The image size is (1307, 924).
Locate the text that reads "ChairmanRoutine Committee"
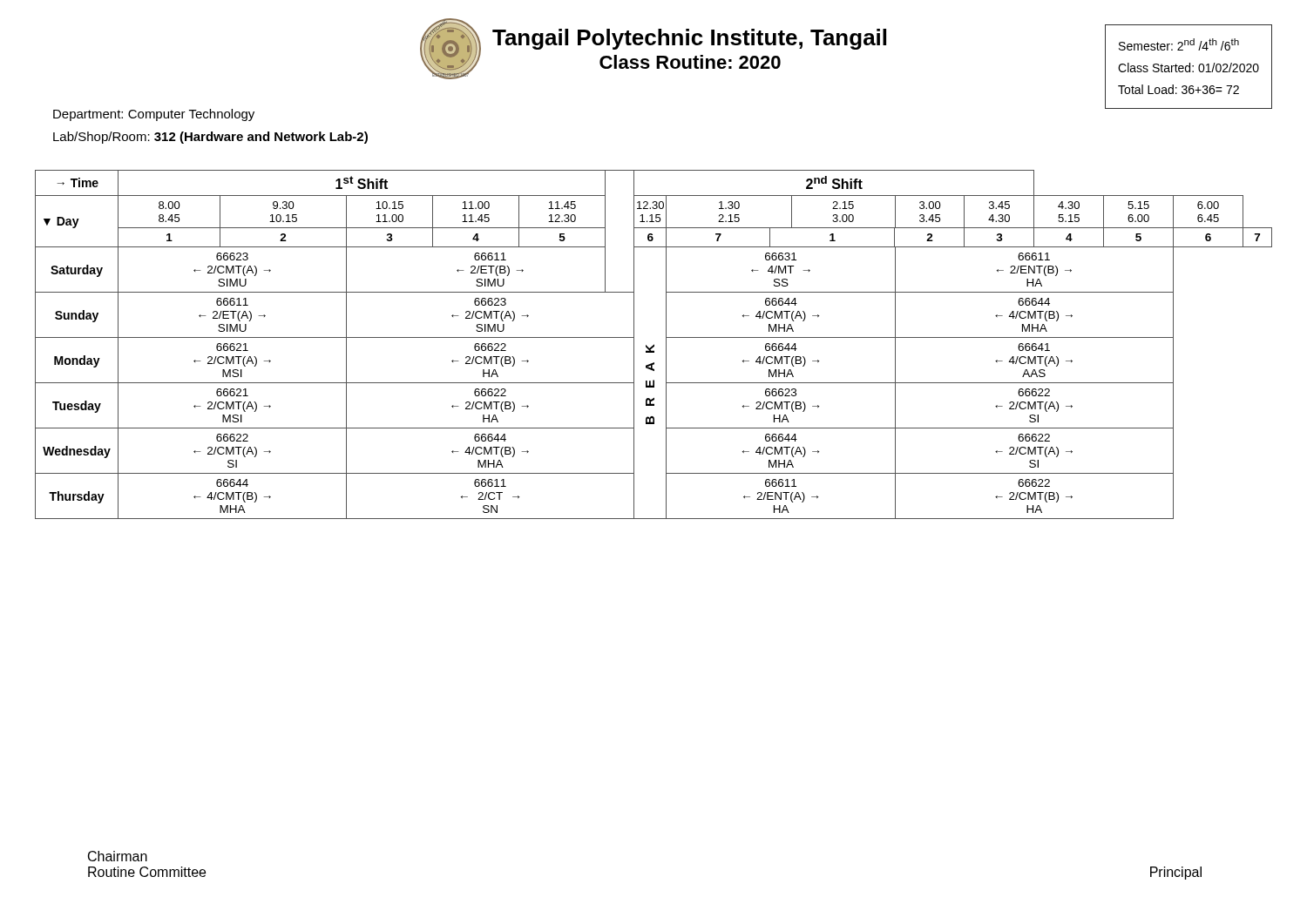click(147, 864)
